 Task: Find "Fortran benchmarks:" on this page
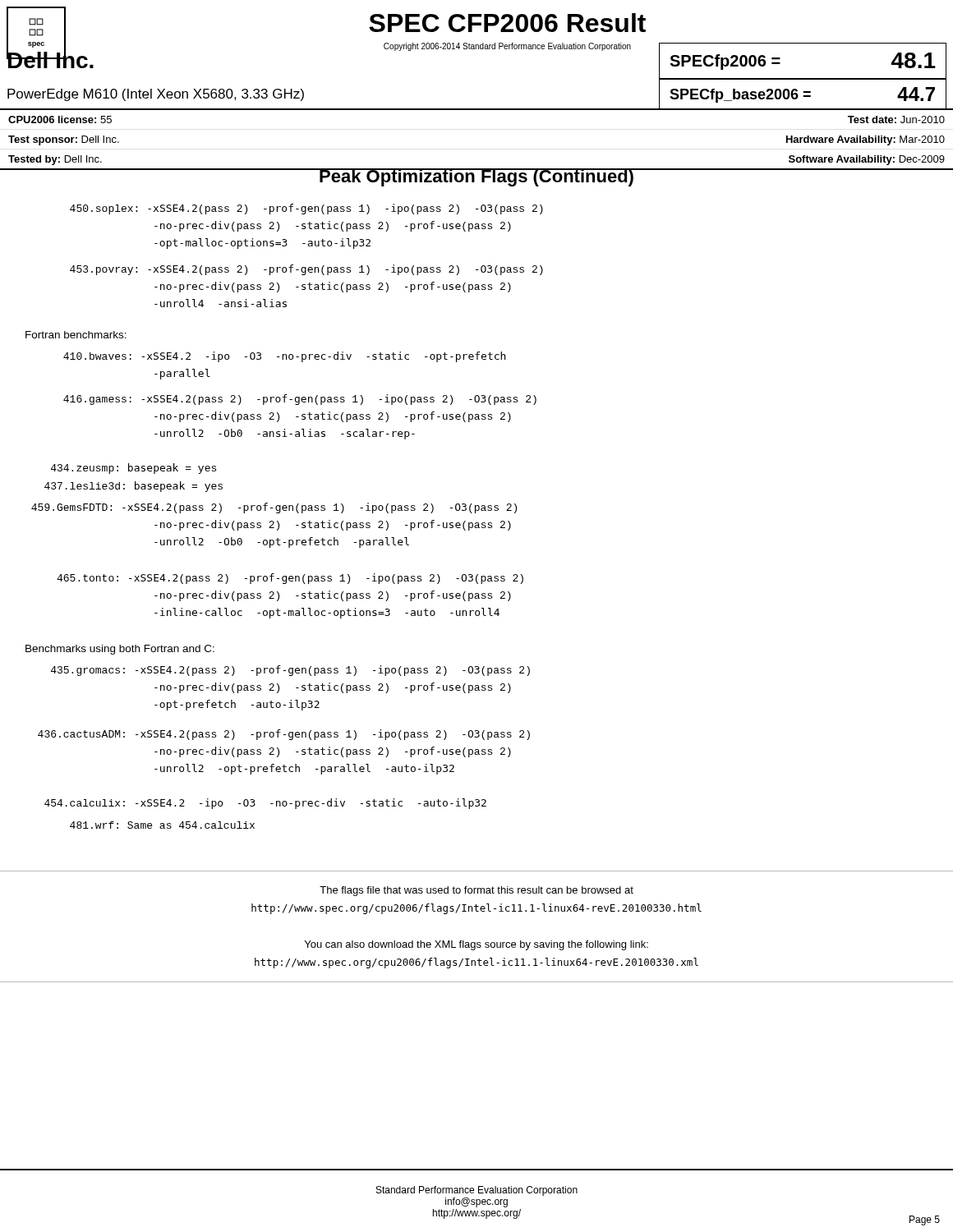pyautogui.click(x=76, y=335)
